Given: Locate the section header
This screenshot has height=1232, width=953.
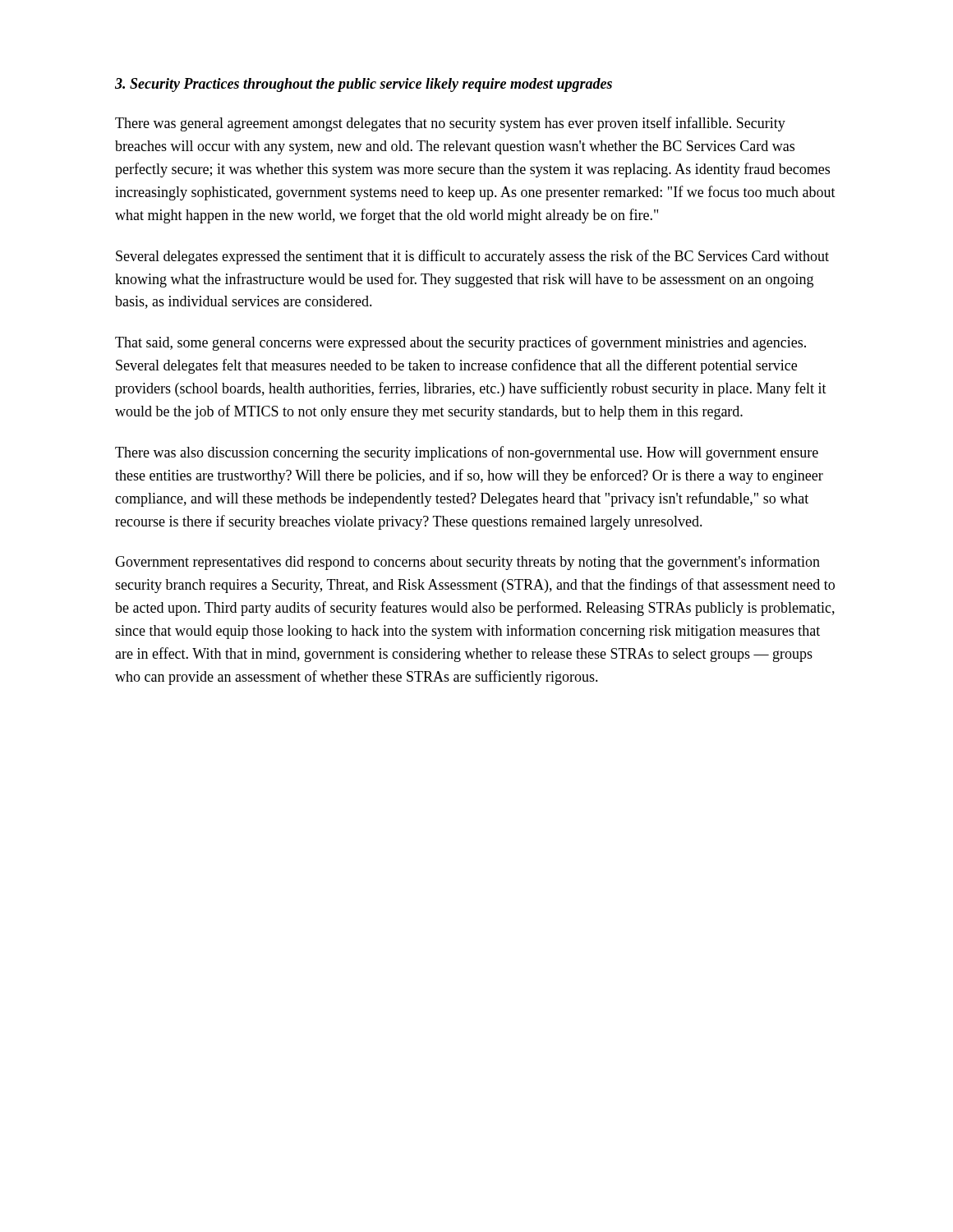Looking at the screenshot, I should point(364,84).
